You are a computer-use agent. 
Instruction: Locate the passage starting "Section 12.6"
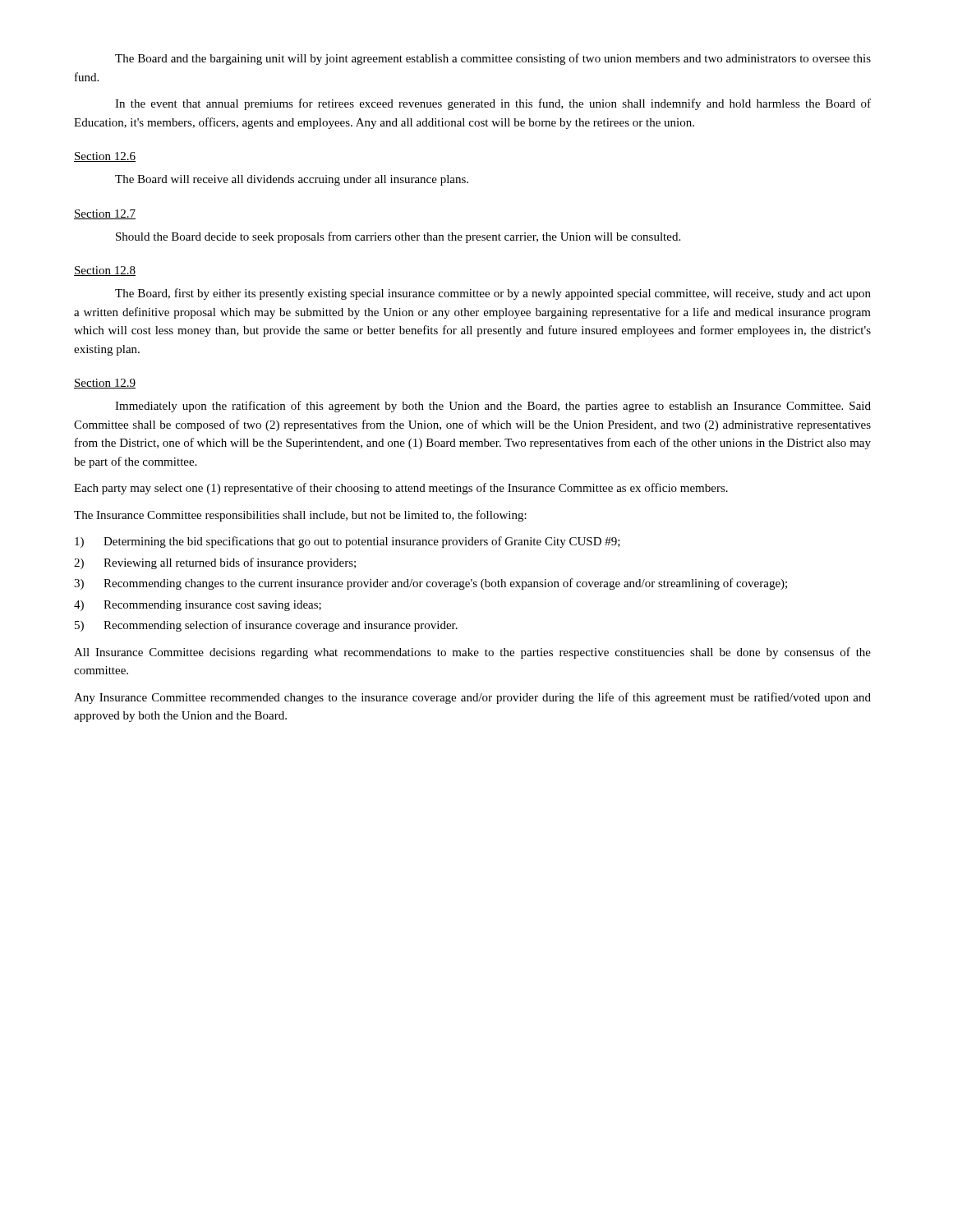105,156
